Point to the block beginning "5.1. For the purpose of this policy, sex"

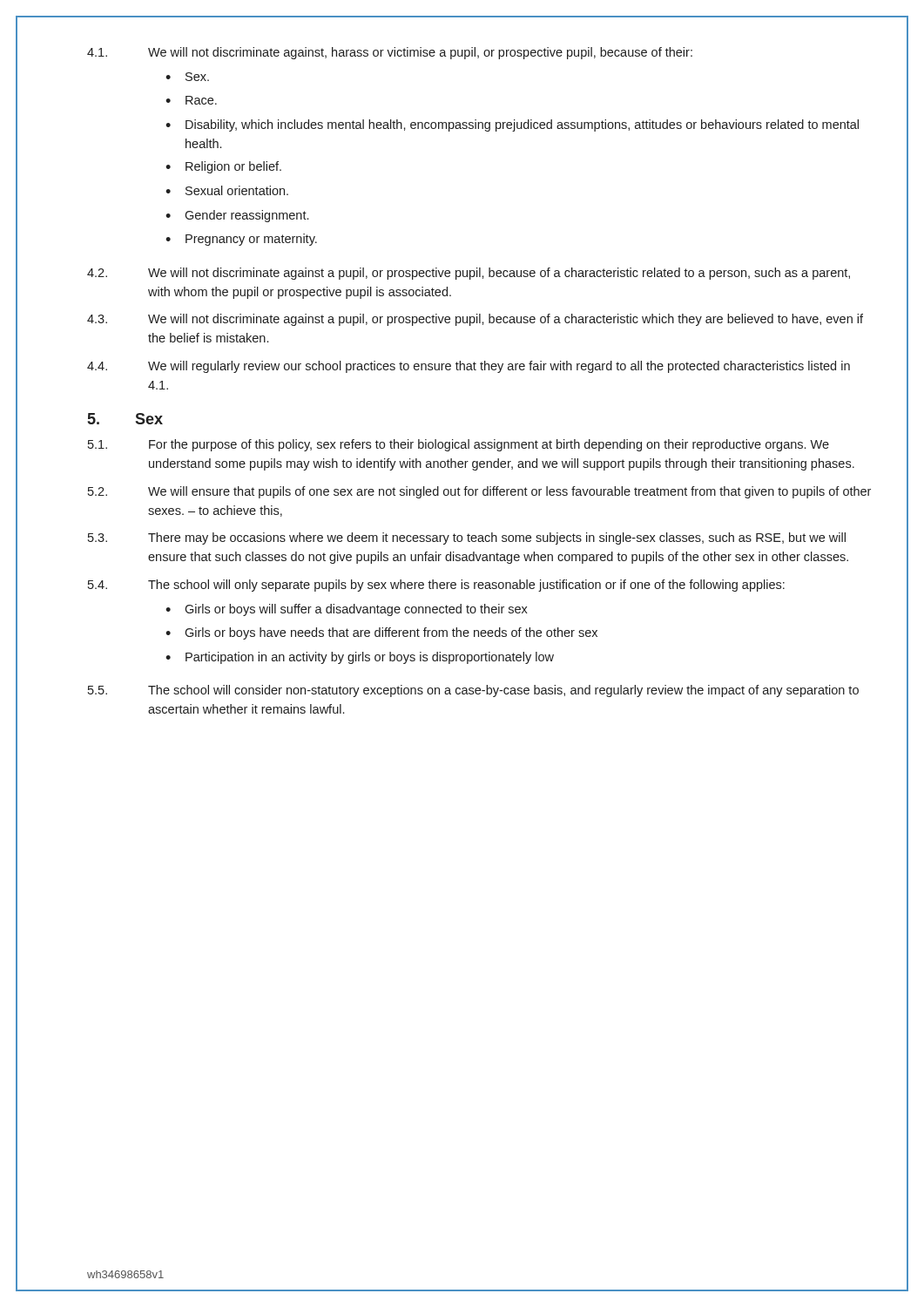tap(479, 455)
